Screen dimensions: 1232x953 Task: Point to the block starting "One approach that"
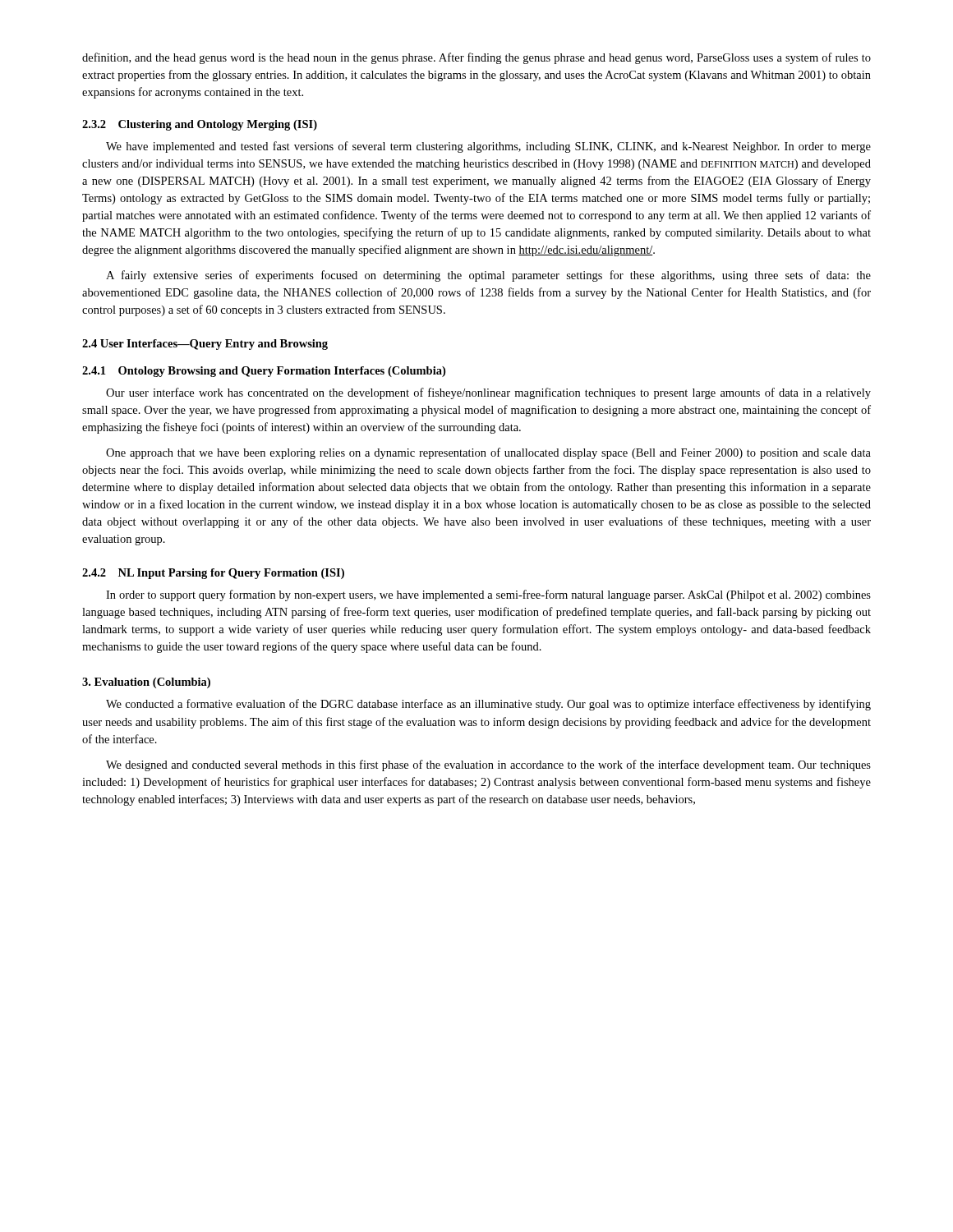476,496
